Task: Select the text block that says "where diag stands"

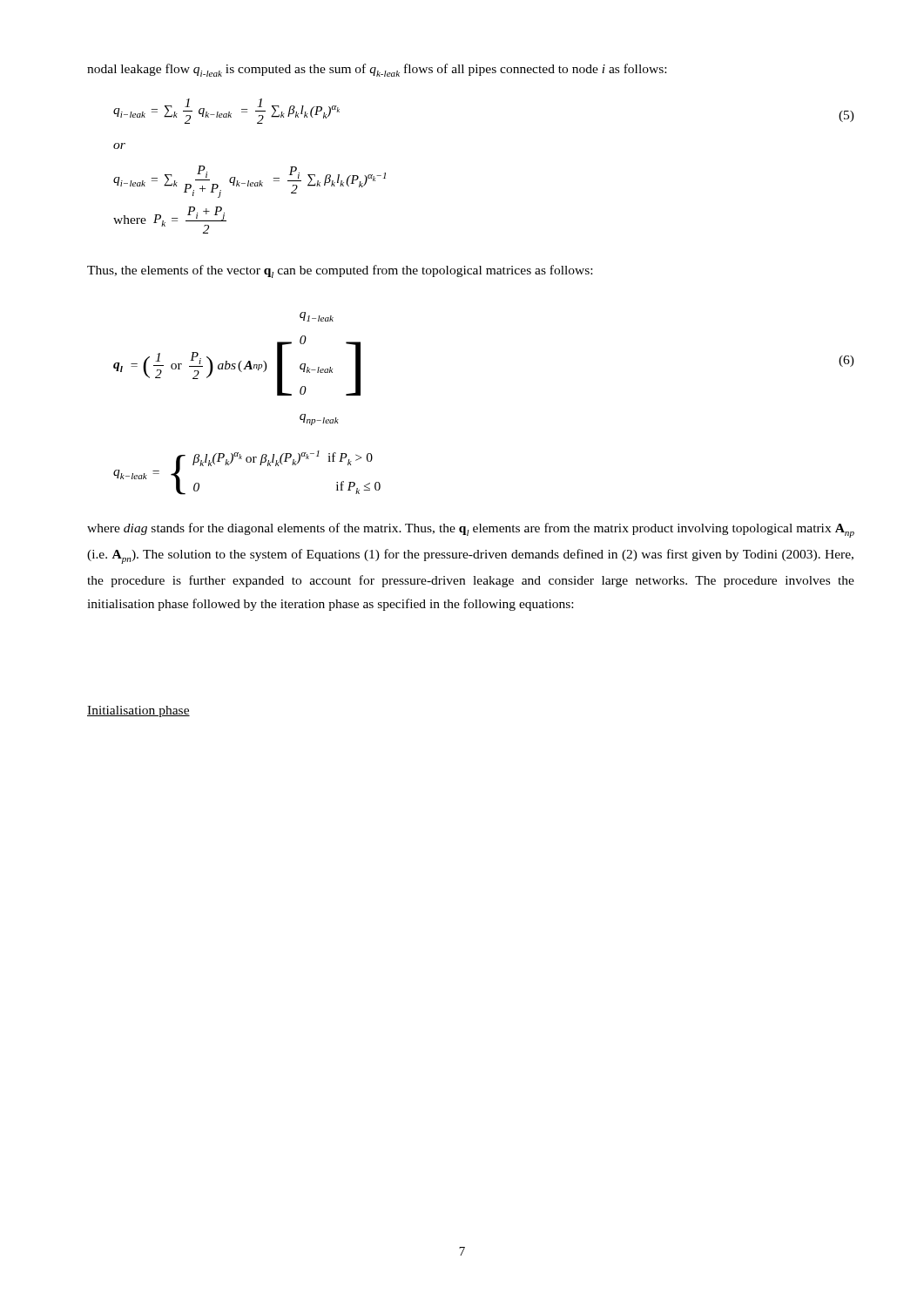Action: click(x=471, y=565)
